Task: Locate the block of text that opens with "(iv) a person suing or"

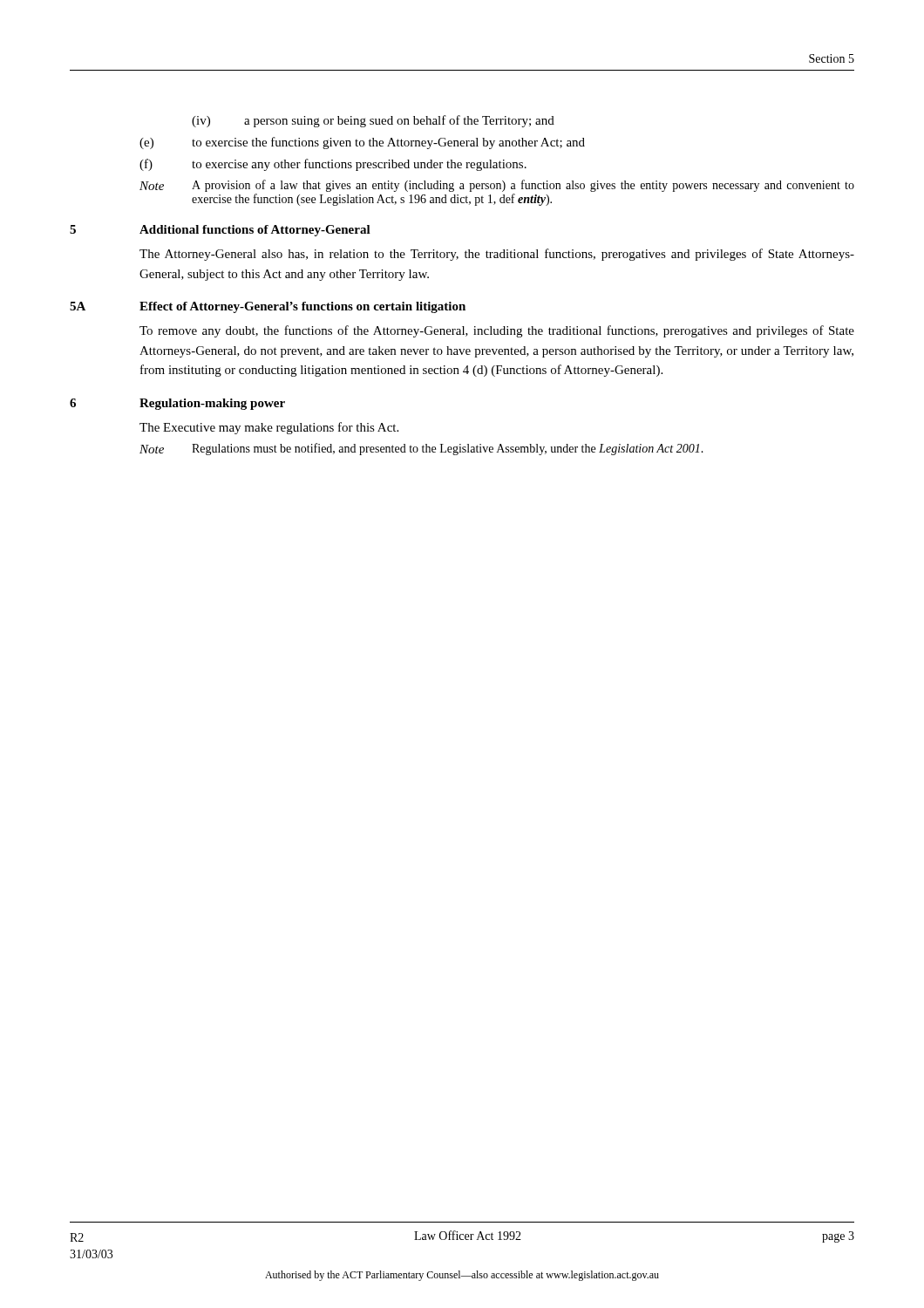Action: pyautogui.click(x=523, y=121)
